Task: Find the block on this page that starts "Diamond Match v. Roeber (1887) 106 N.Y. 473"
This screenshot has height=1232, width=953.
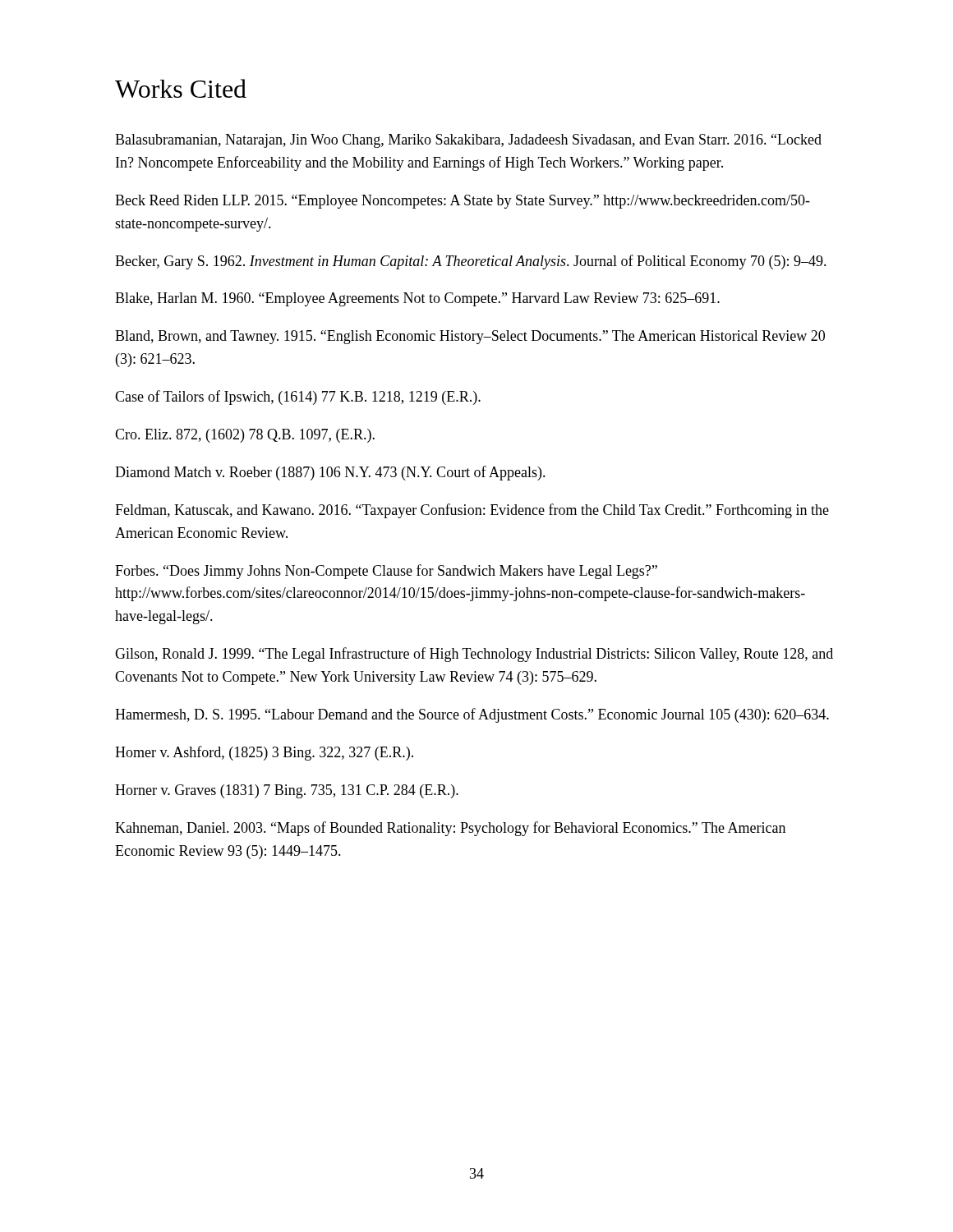Action: [x=331, y=472]
